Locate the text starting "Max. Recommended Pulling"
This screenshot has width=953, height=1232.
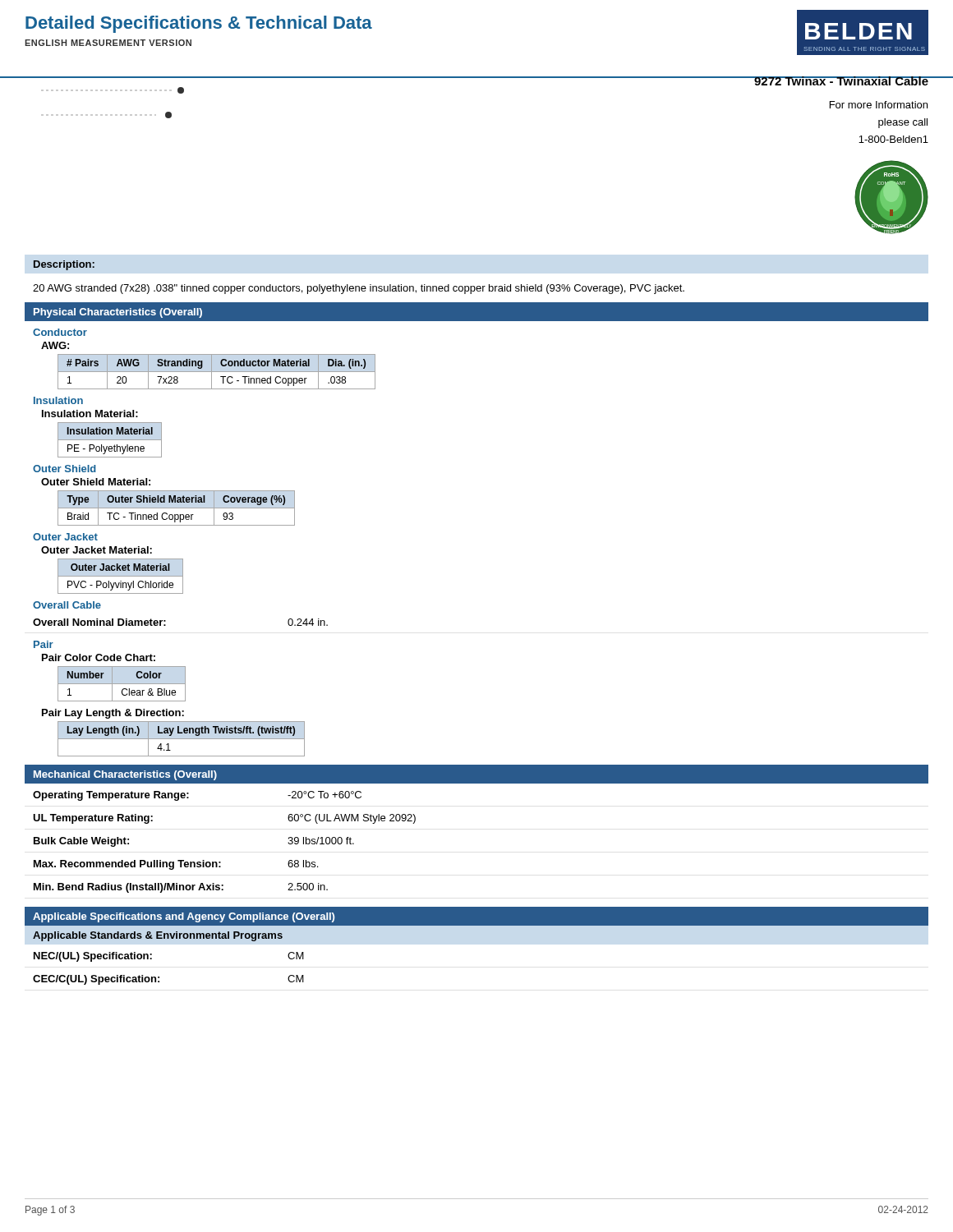176,864
